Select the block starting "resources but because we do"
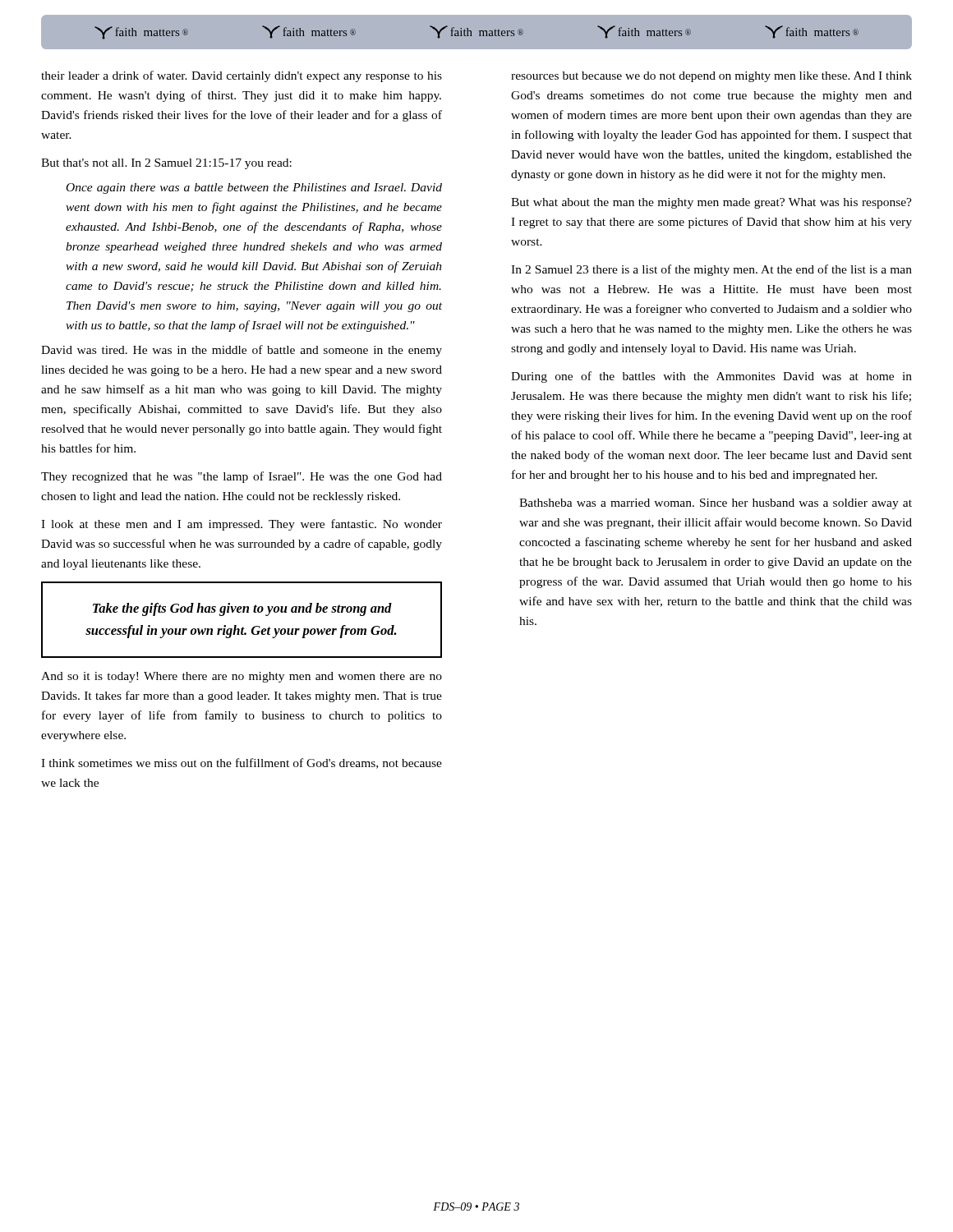The height and width of the screenshot is (1232, 953). tap(711, 125)
